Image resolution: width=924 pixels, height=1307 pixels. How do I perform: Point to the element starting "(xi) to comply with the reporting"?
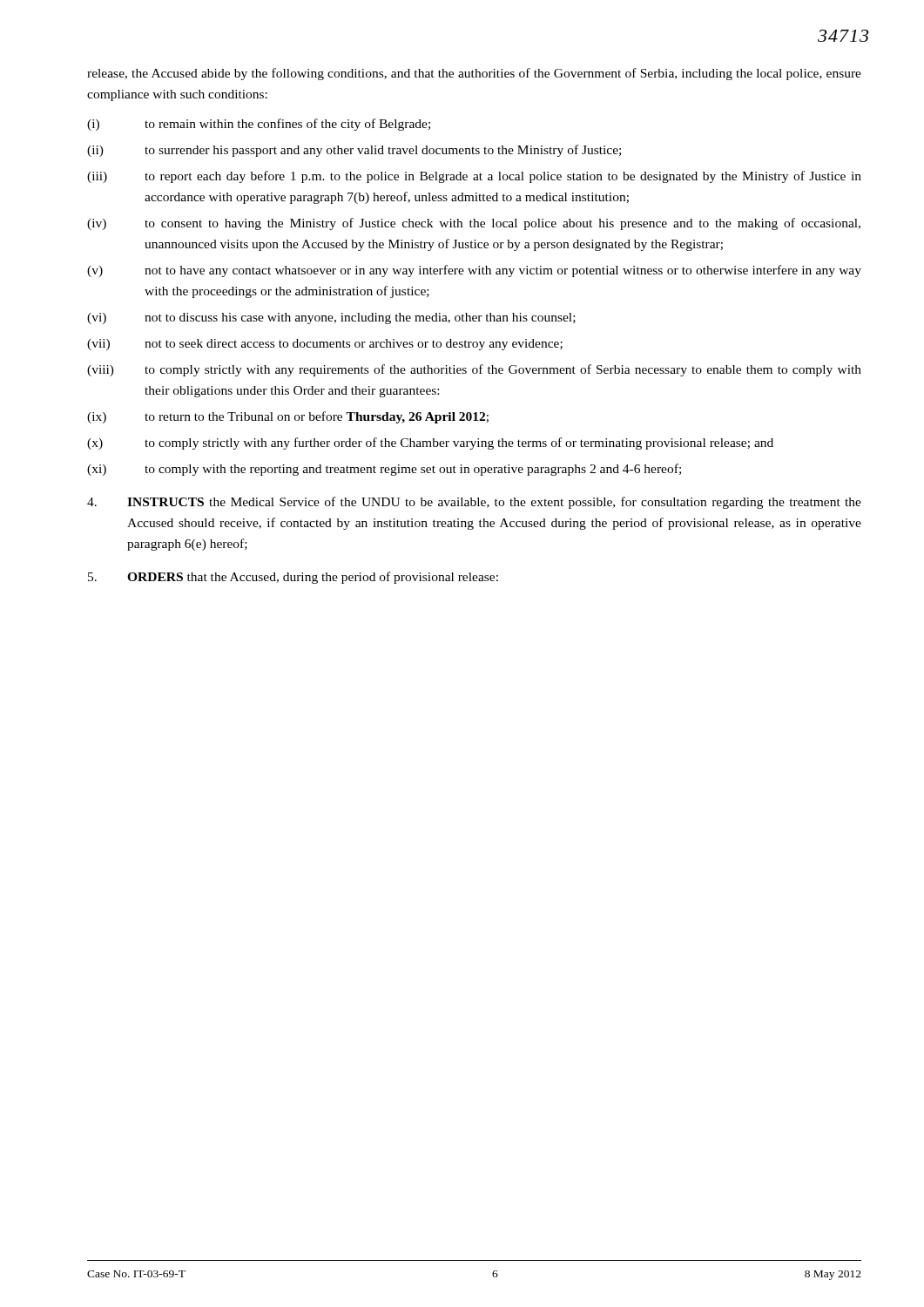click(474, 469)
